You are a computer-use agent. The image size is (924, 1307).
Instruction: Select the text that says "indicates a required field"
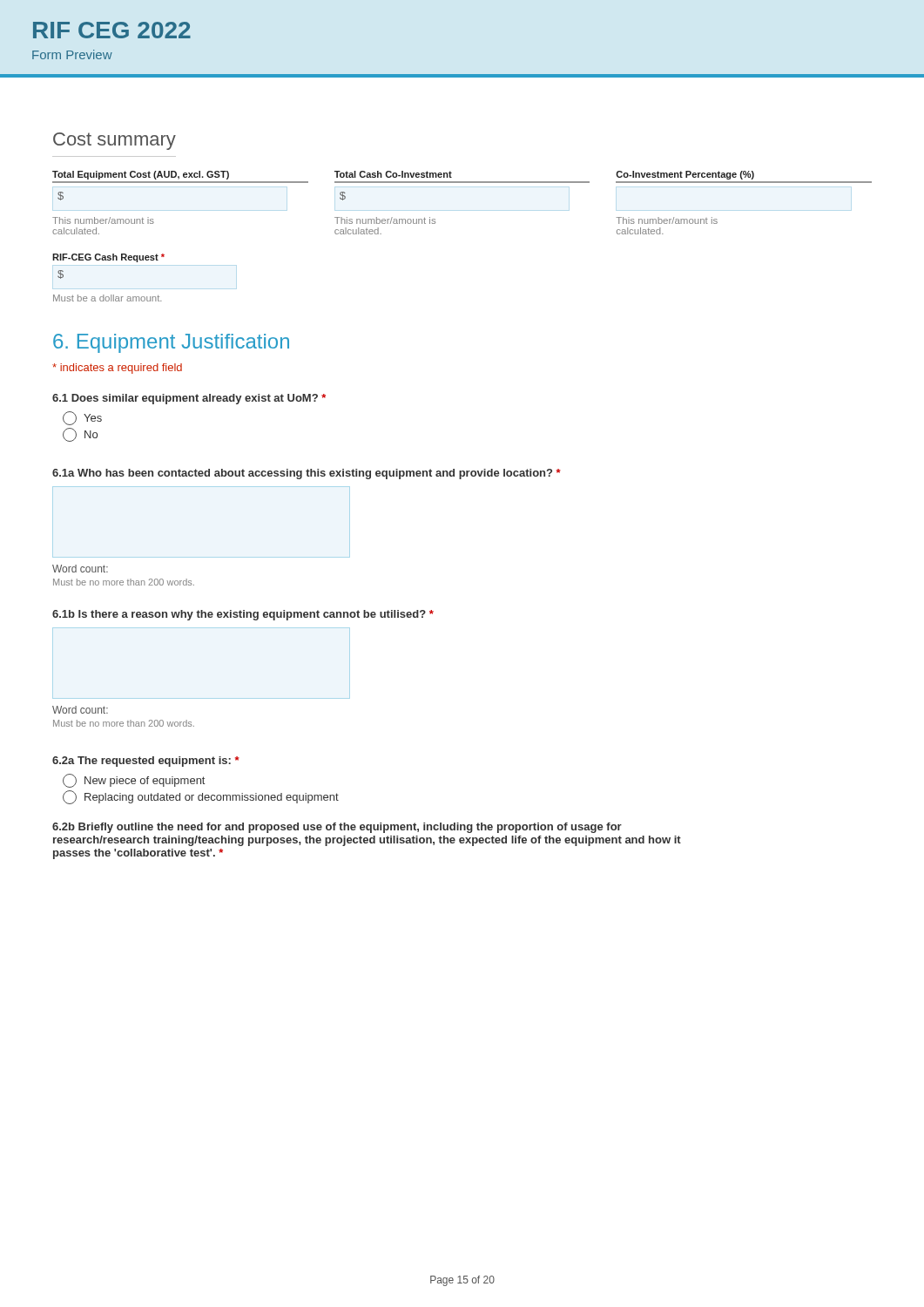[x=117, y=367]
